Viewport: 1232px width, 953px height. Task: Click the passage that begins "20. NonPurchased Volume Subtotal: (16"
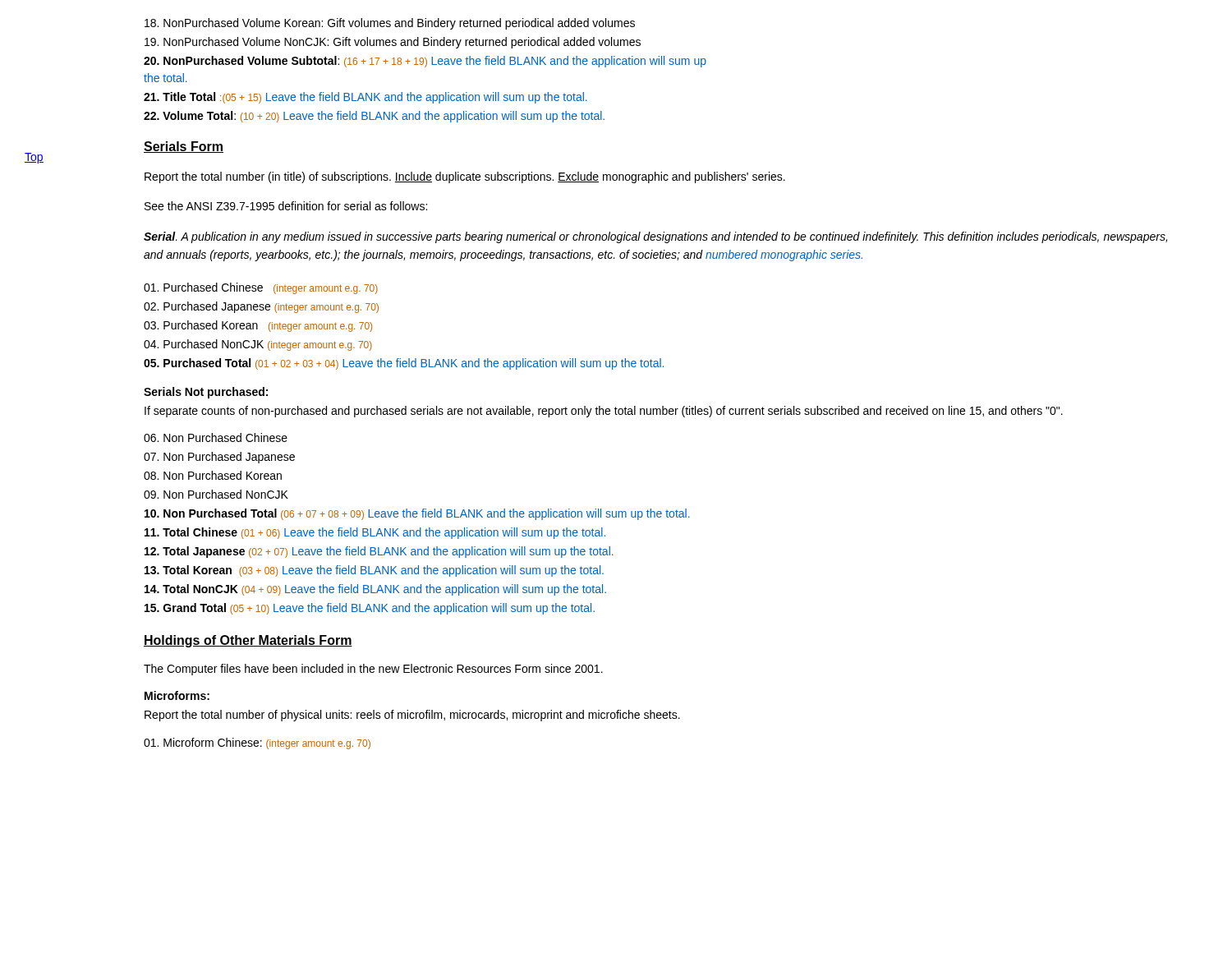coord(425,69)
